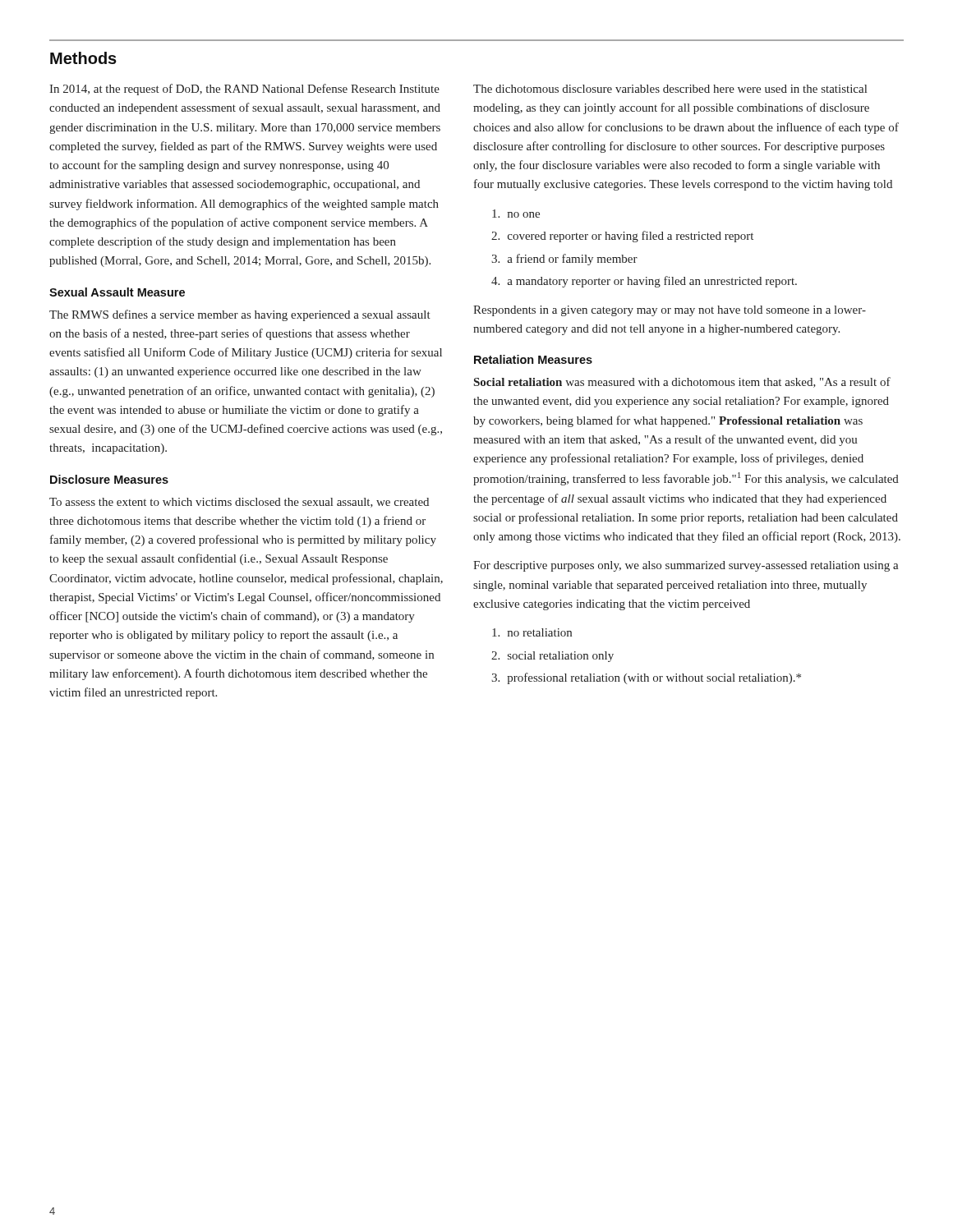Click where it says "Retaliation Measures"
This screenshot has width=953, height=1232.
533,359
